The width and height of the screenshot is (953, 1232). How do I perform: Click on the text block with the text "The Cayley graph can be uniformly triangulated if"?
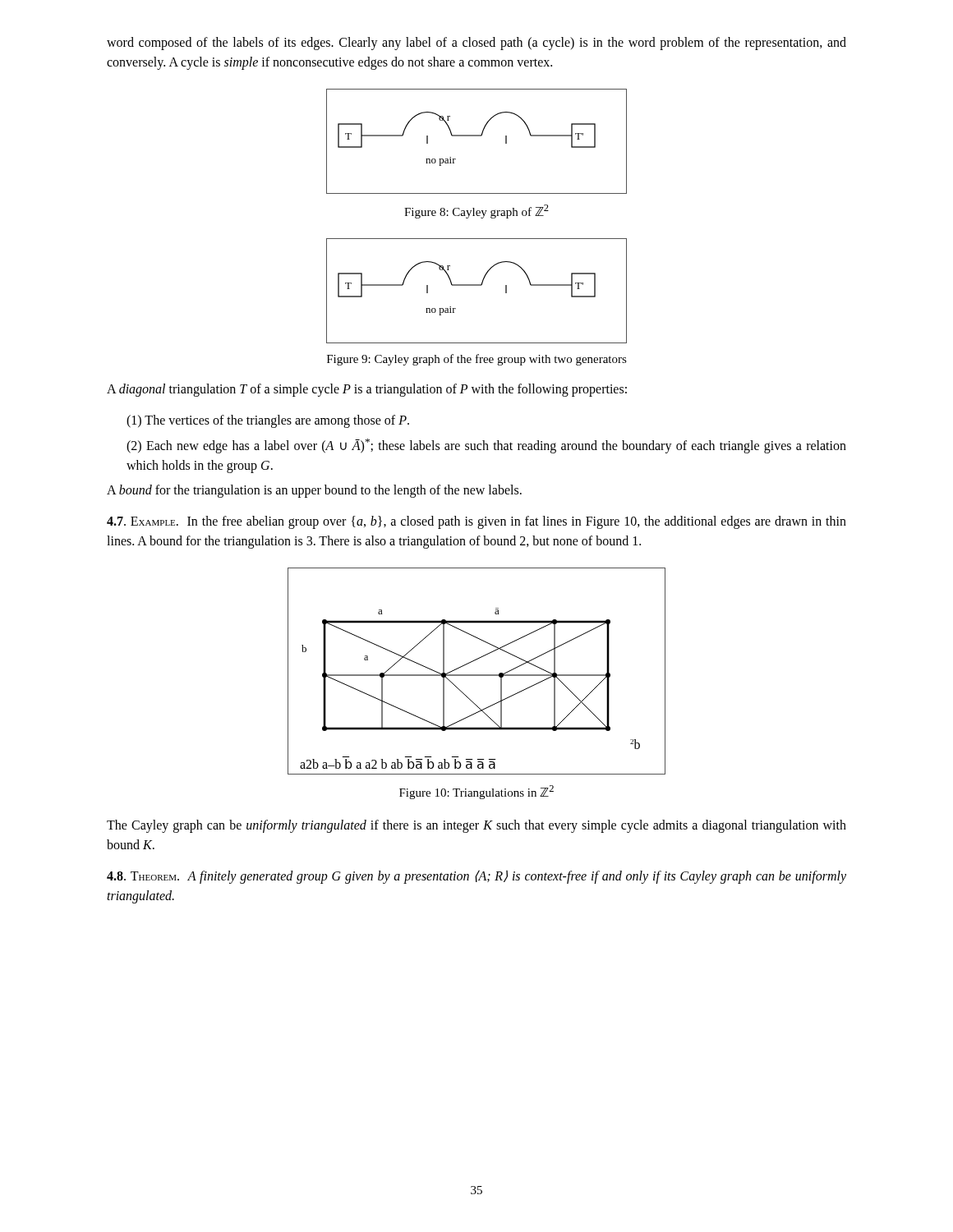[x=476, y=835]
